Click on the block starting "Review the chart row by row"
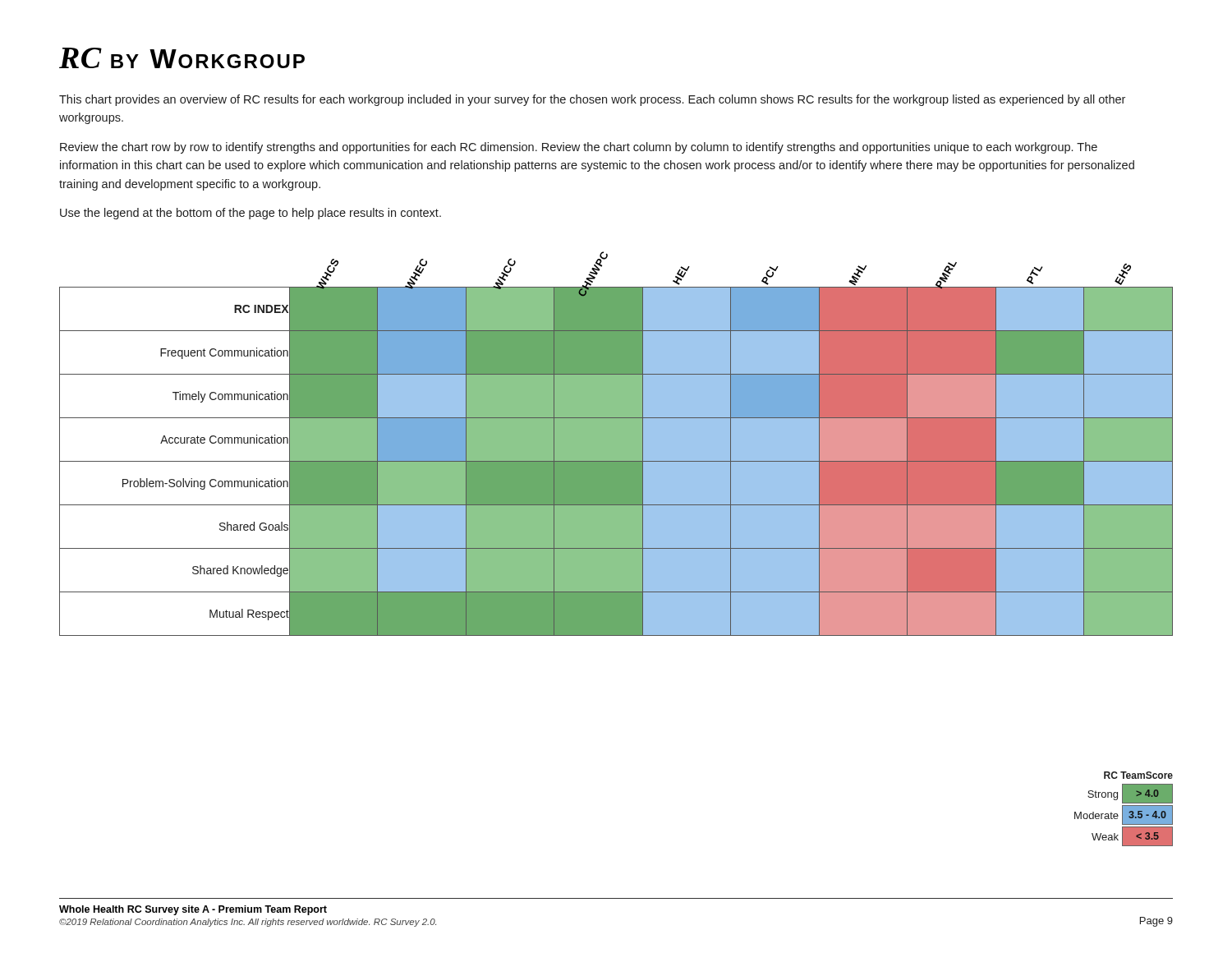This screenshot has height=953, width=1232. click(597, 165)
